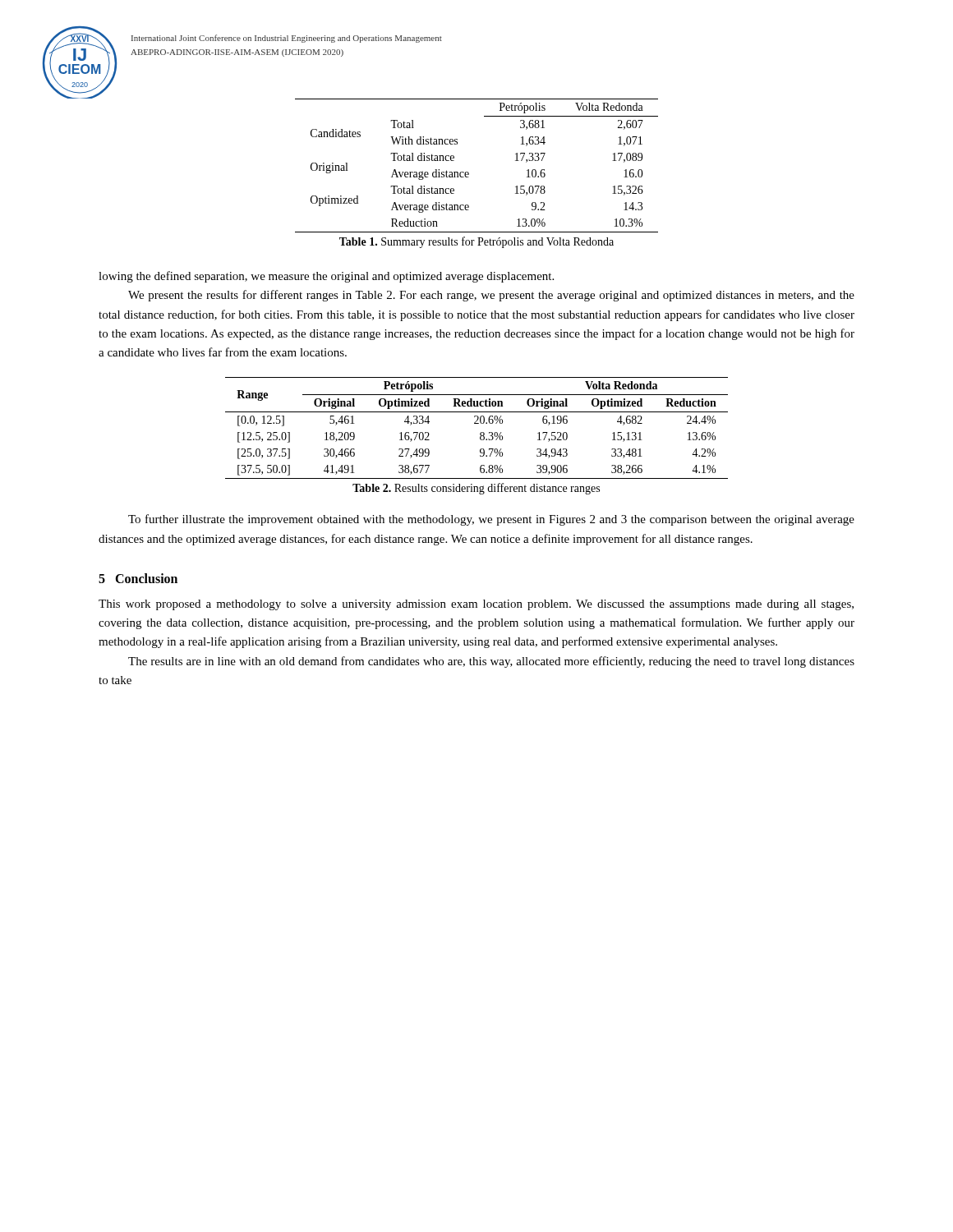The image size is (953, 1232).
Task: Select the logo
Action: 80,63
